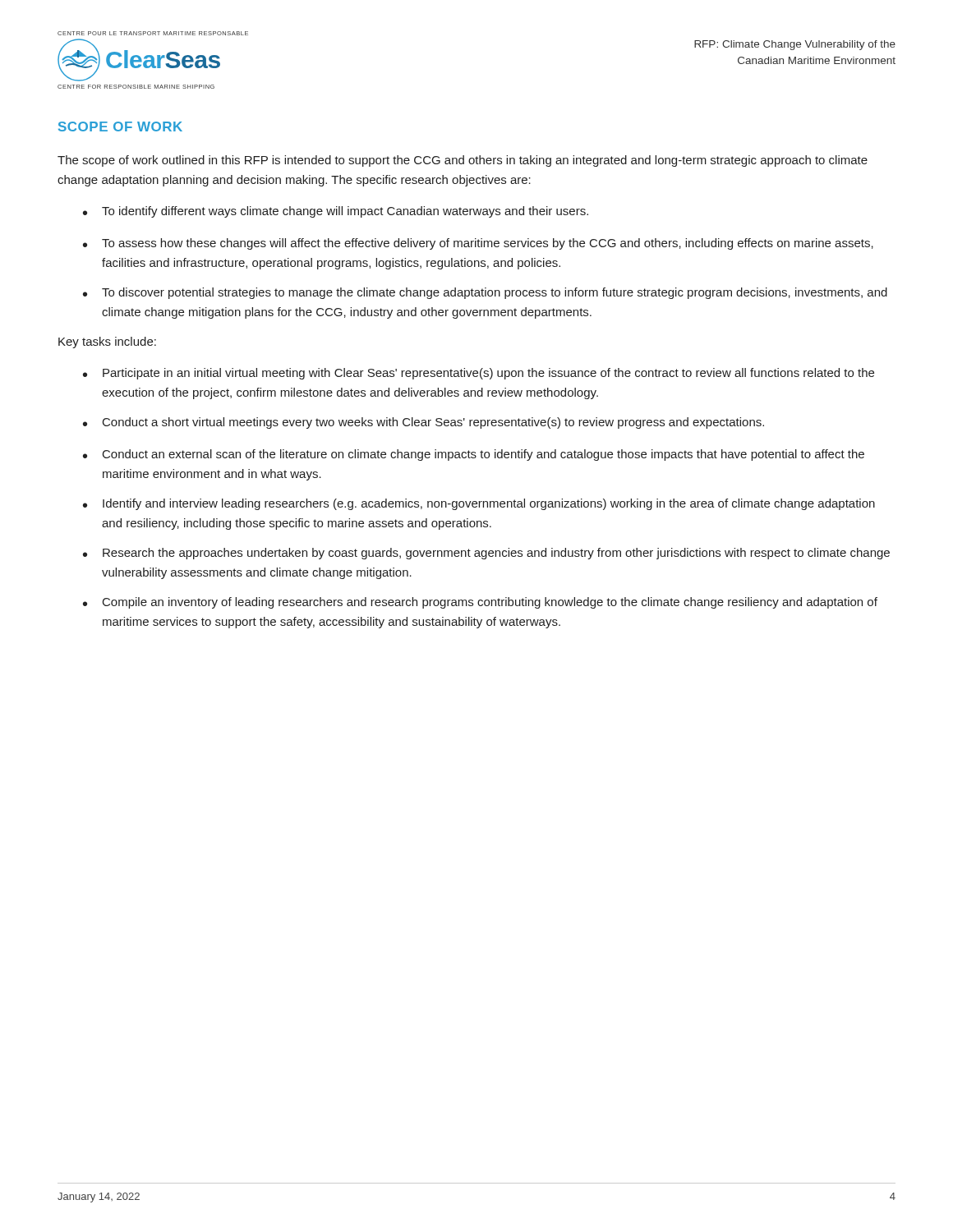Viewport: 953px width, 1232px height.
Task: Find the text block starting "• Conduct a"
Action: (489, 423)
